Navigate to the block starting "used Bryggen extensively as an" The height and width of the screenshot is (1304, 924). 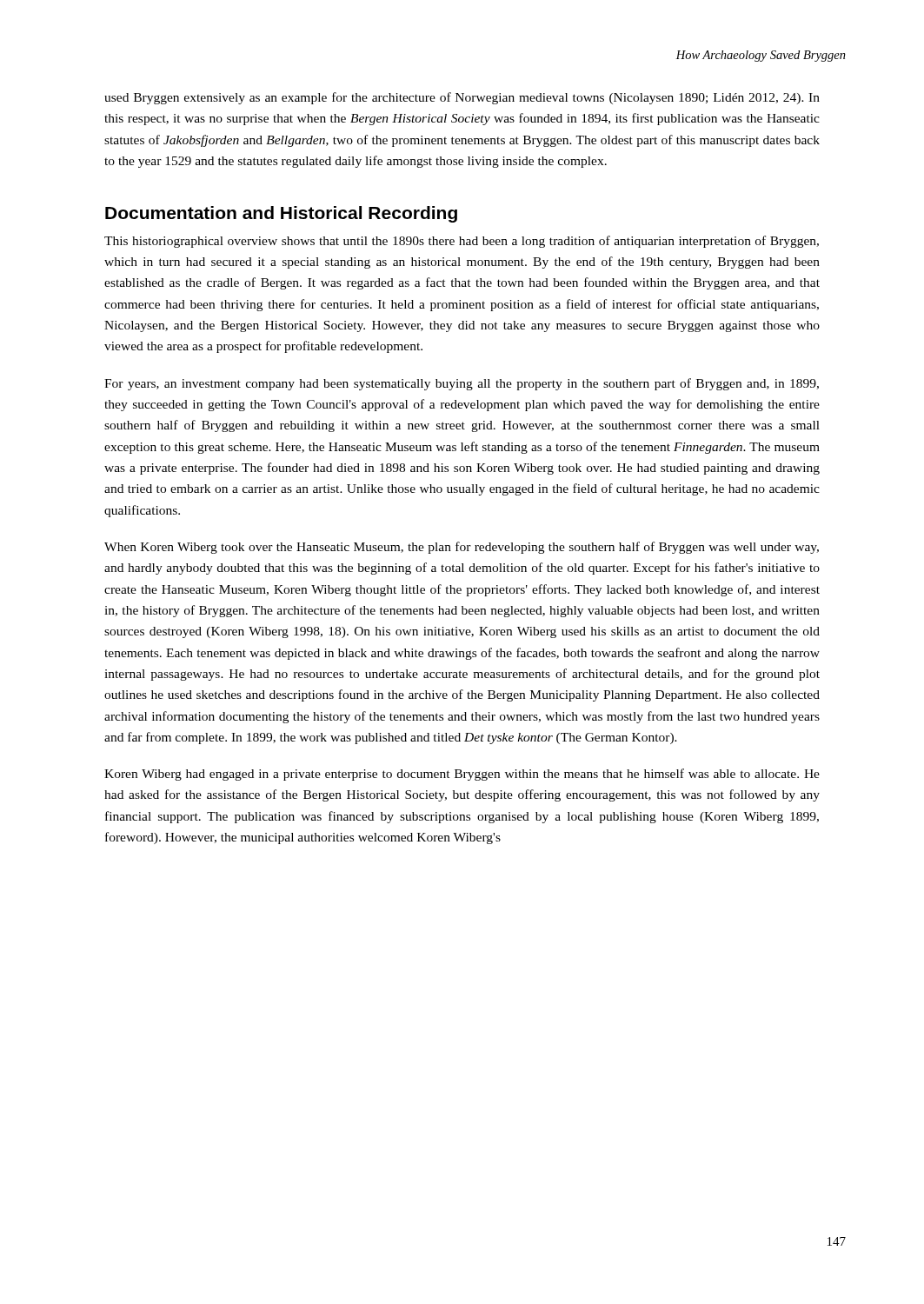462,129
